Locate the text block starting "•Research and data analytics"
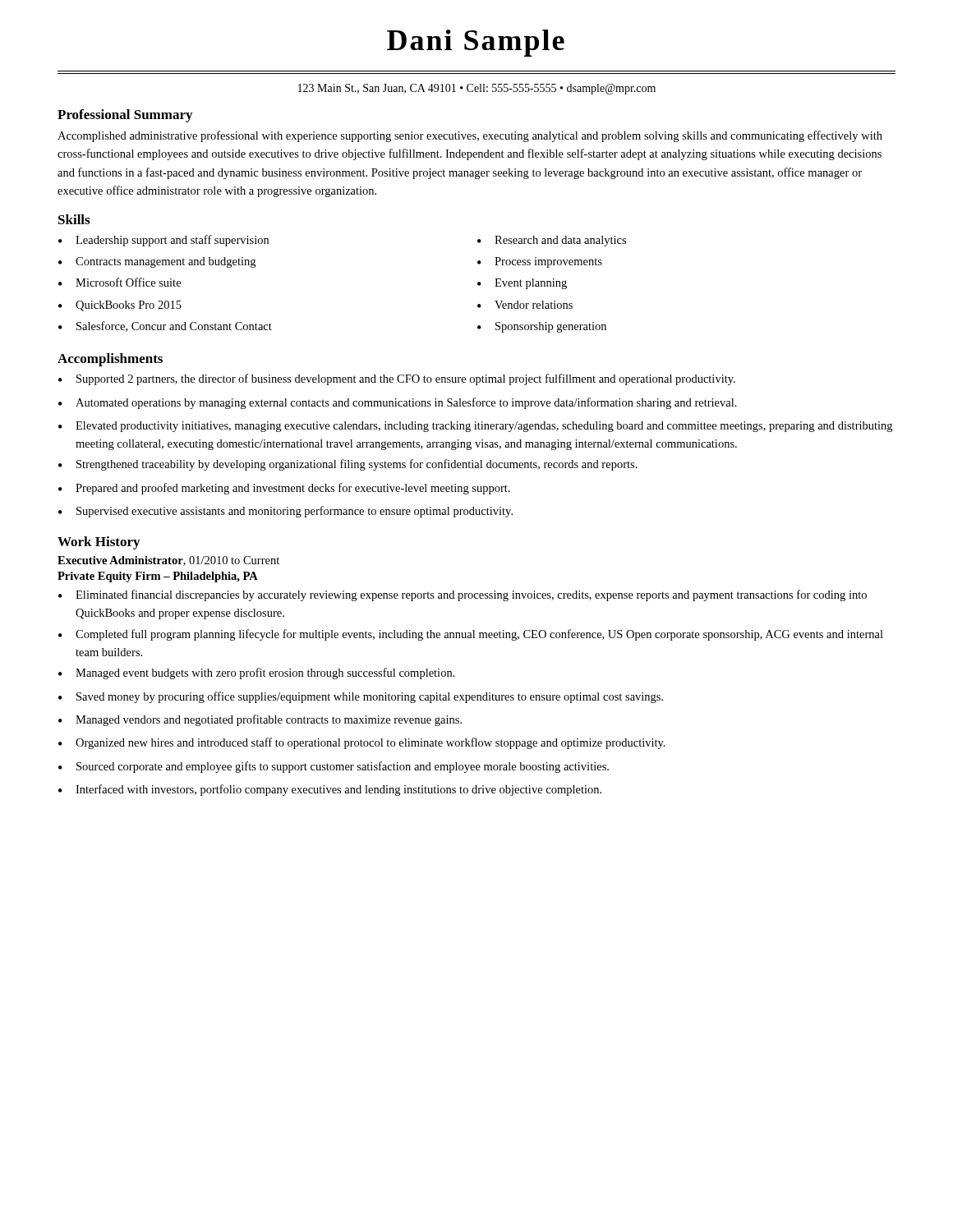Viewport: 953px width, 1232px height. 552,241
